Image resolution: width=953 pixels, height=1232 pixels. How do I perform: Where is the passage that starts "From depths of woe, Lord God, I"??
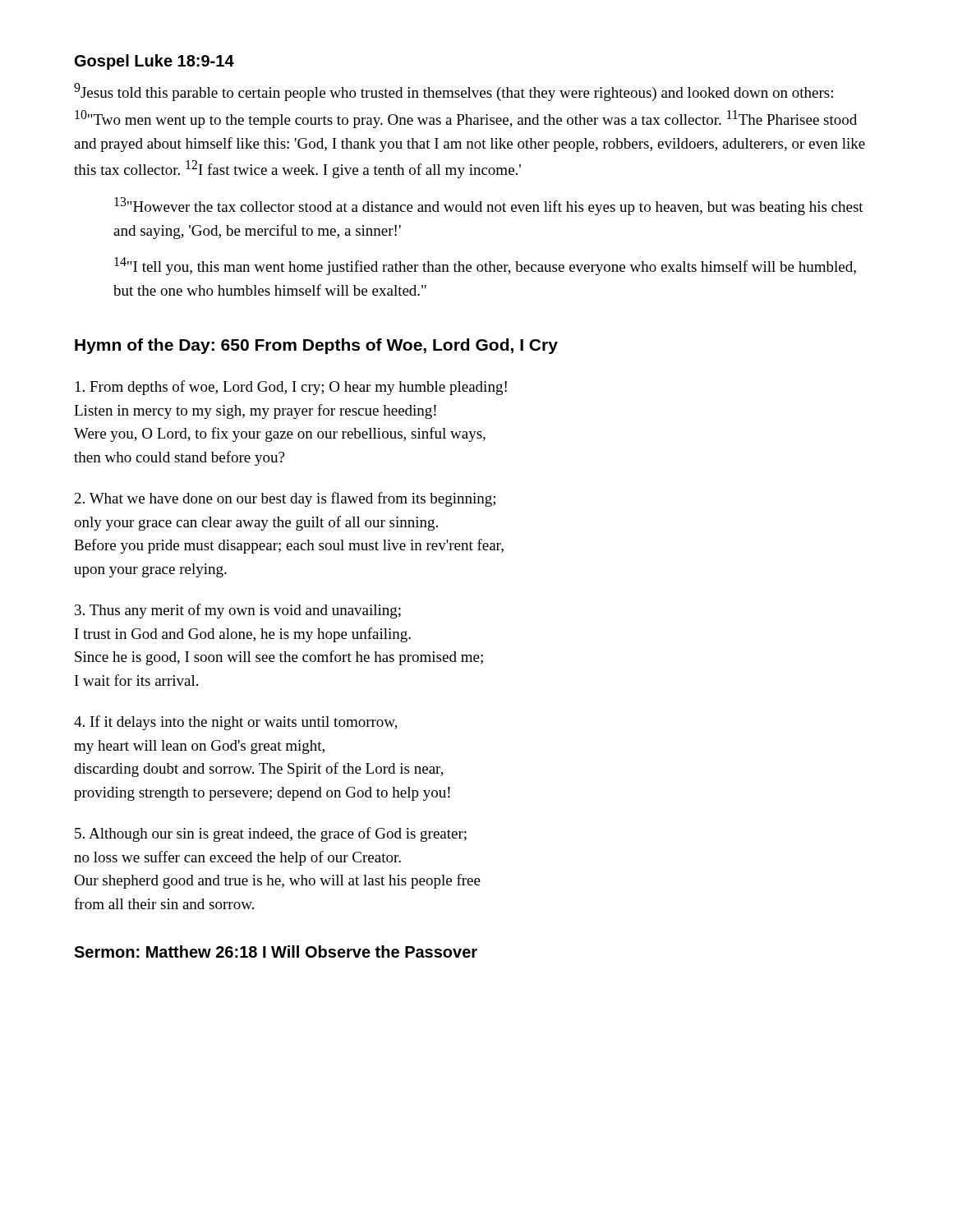pyautogui.click(x=291, y=422)
